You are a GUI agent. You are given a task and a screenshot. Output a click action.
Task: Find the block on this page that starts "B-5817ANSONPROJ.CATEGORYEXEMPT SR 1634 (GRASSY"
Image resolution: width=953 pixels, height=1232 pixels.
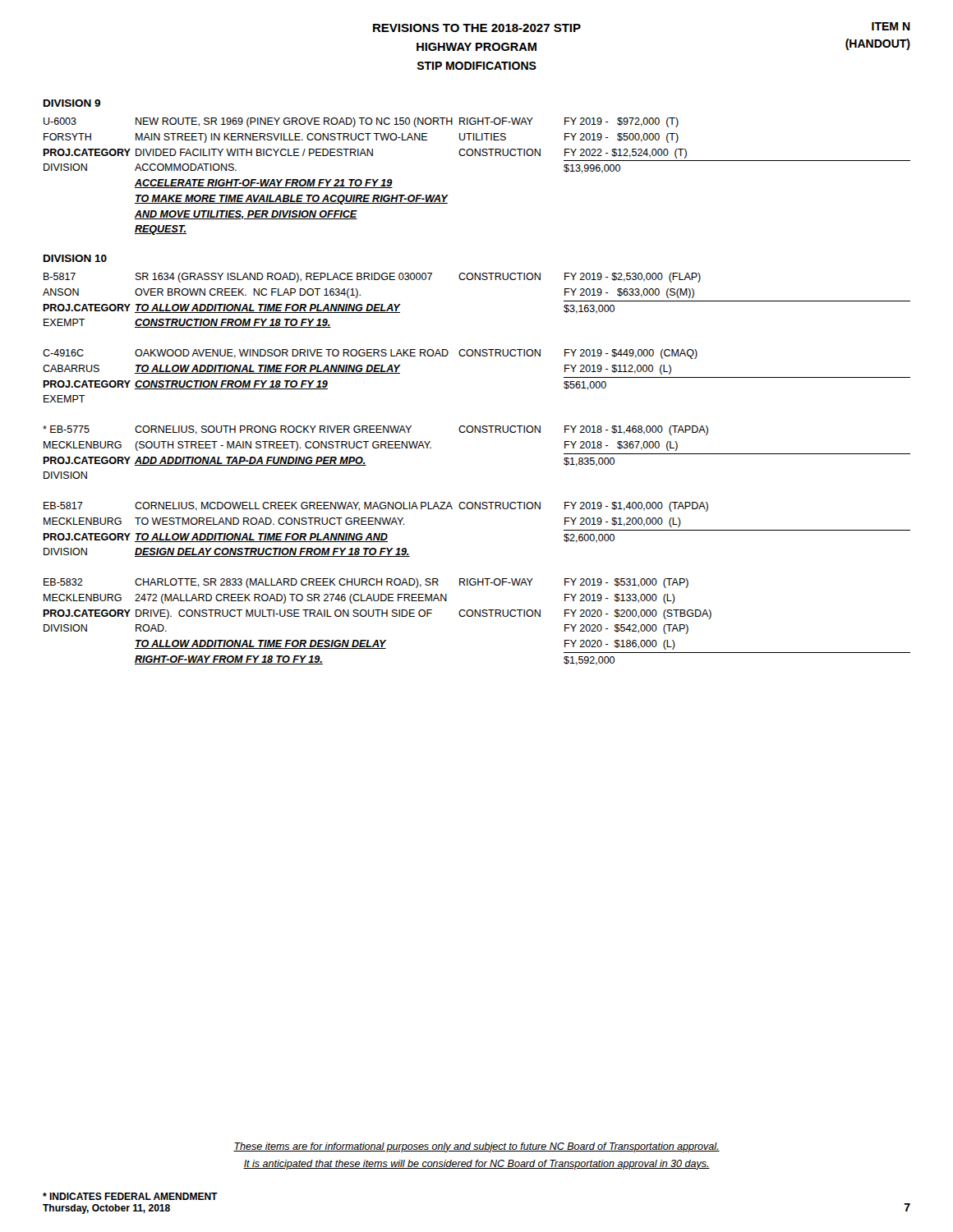point(372,278)
